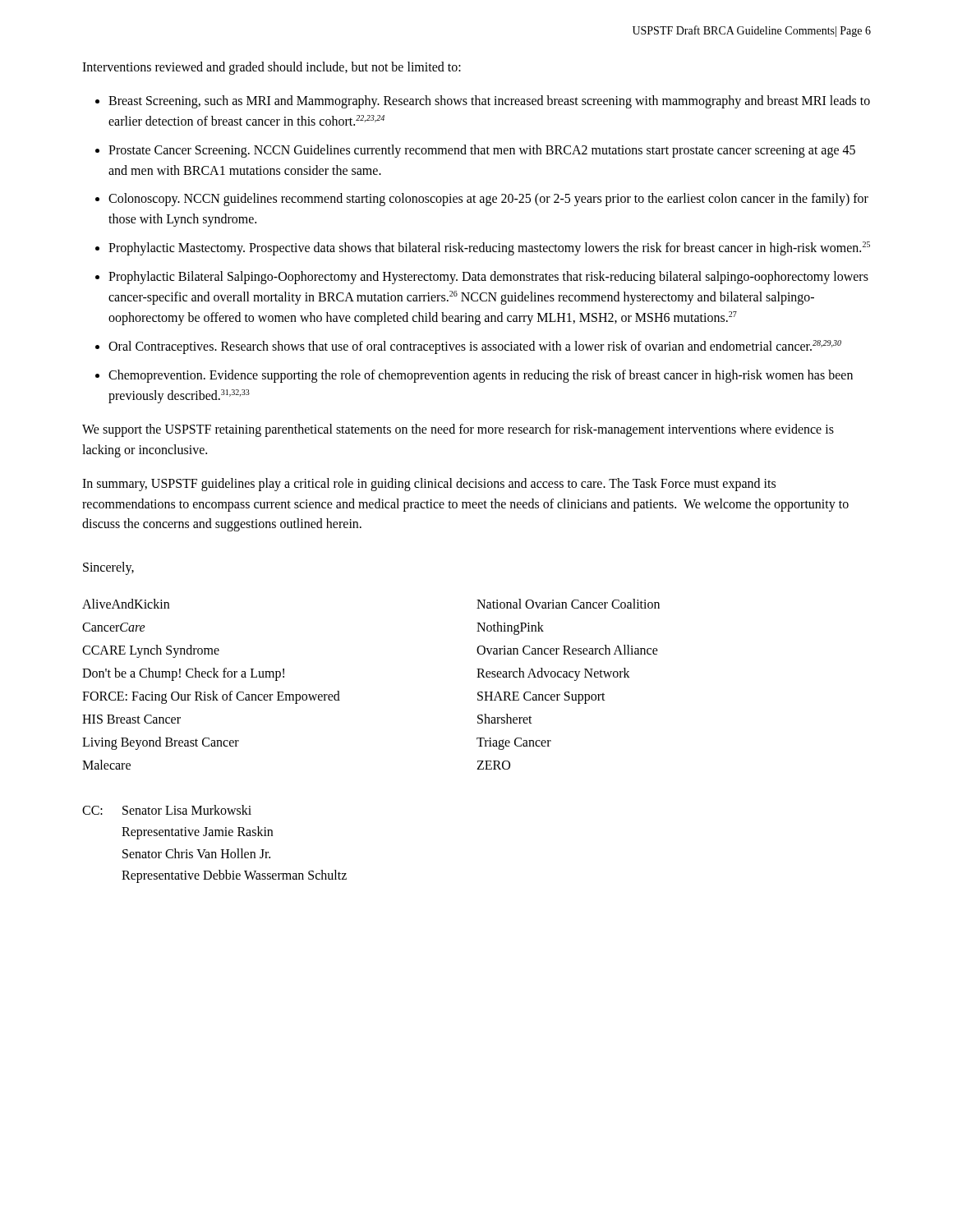This screenshot has width=953, height=1232.
Task: Click on the text block containing "CC: Senator Lisa Murkowski"
Action: 167,810
